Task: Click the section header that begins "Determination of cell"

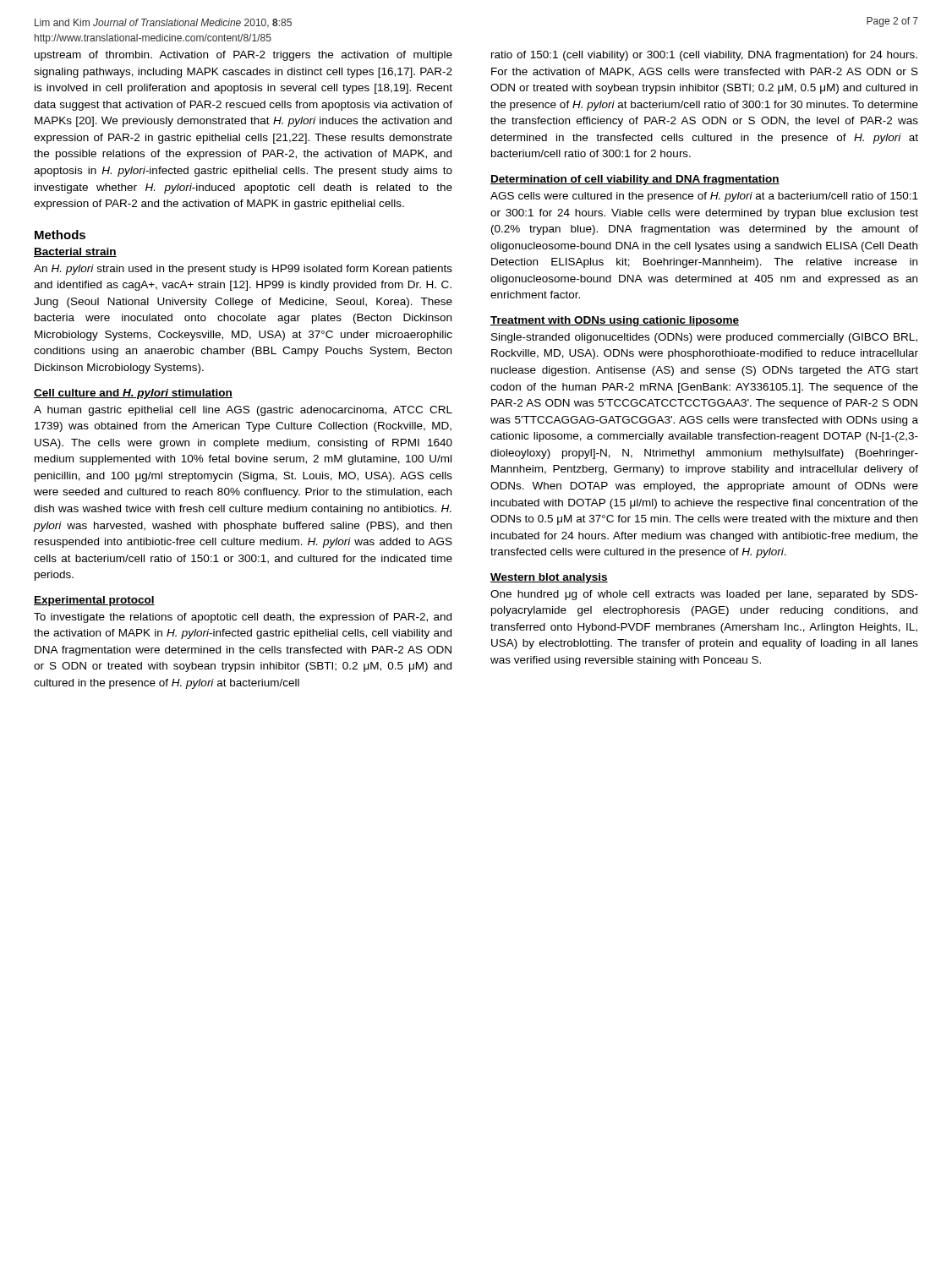Action: point(635,179)
